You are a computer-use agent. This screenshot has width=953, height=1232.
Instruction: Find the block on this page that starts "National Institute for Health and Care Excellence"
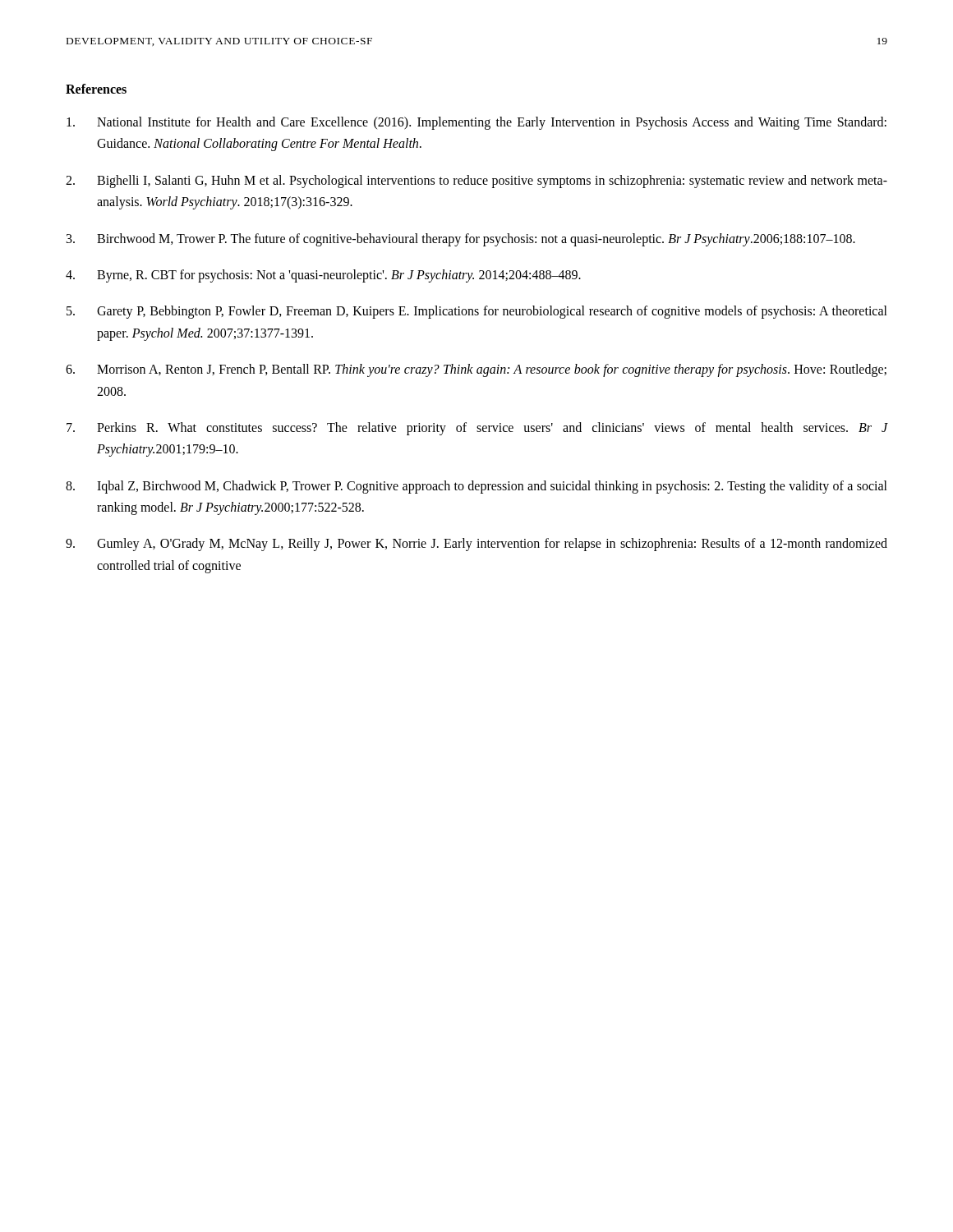[476, 133]
